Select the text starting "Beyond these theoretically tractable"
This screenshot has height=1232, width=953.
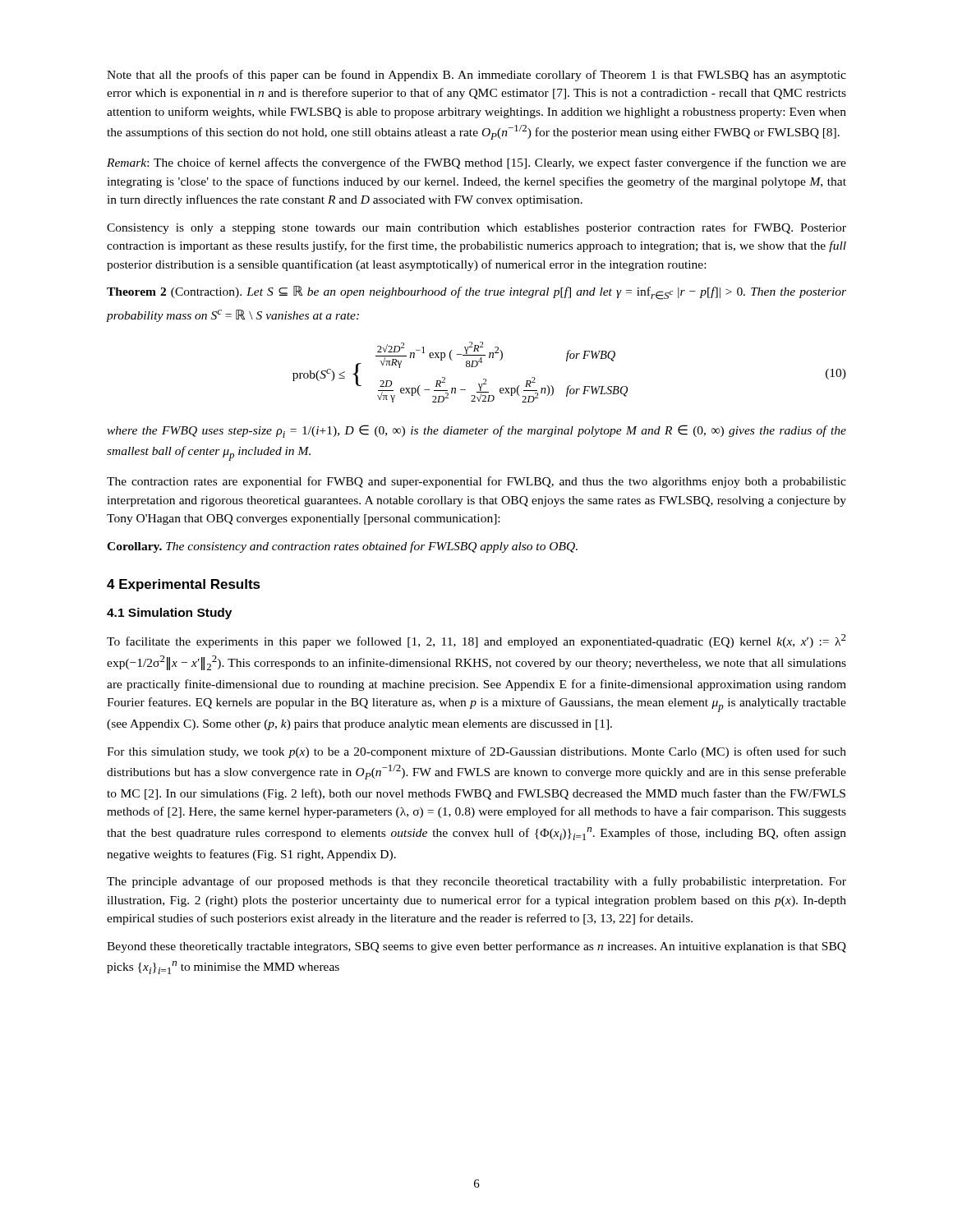coord(476,958)
